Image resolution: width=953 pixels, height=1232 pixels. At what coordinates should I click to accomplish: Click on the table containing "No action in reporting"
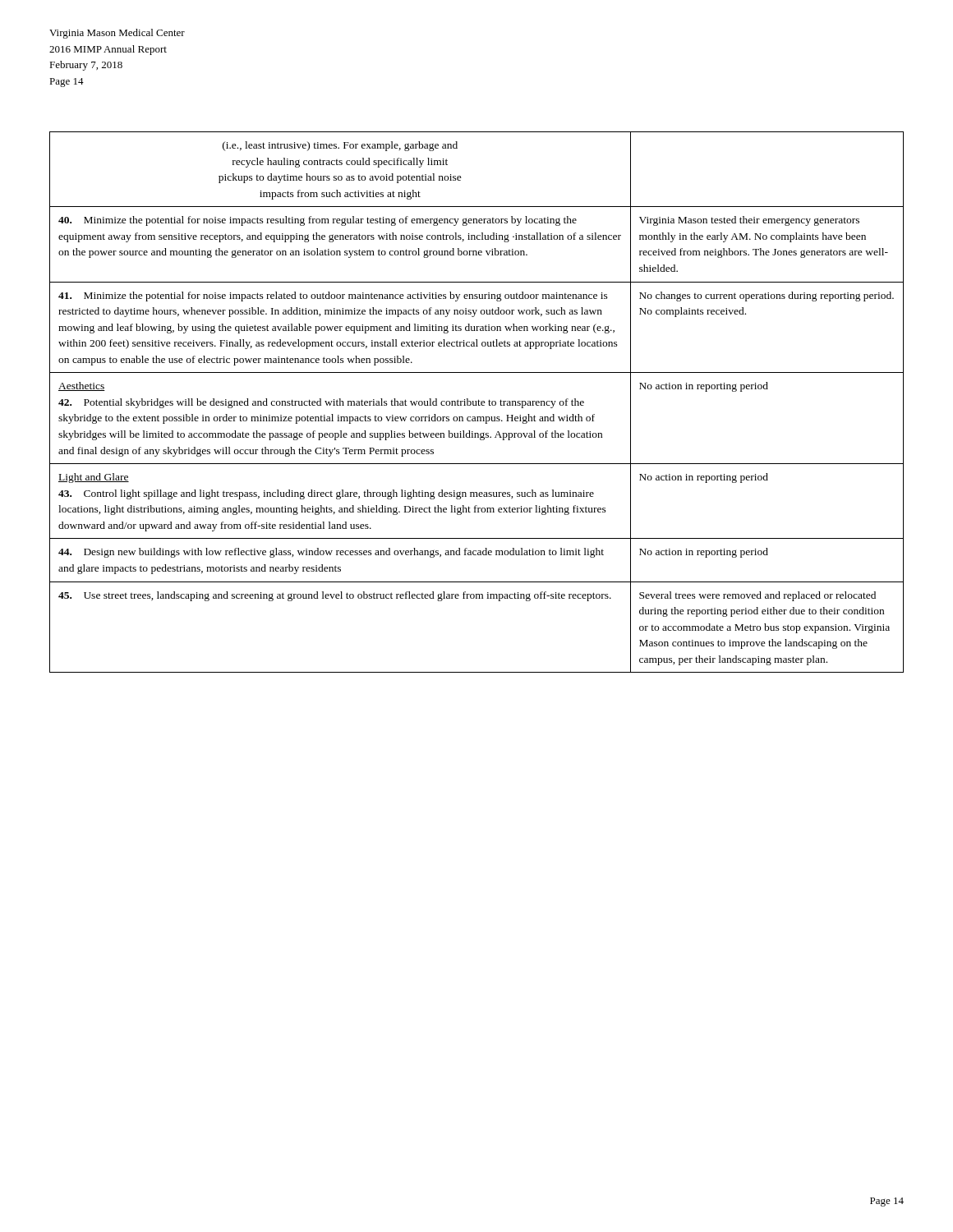tap(476, 402)
